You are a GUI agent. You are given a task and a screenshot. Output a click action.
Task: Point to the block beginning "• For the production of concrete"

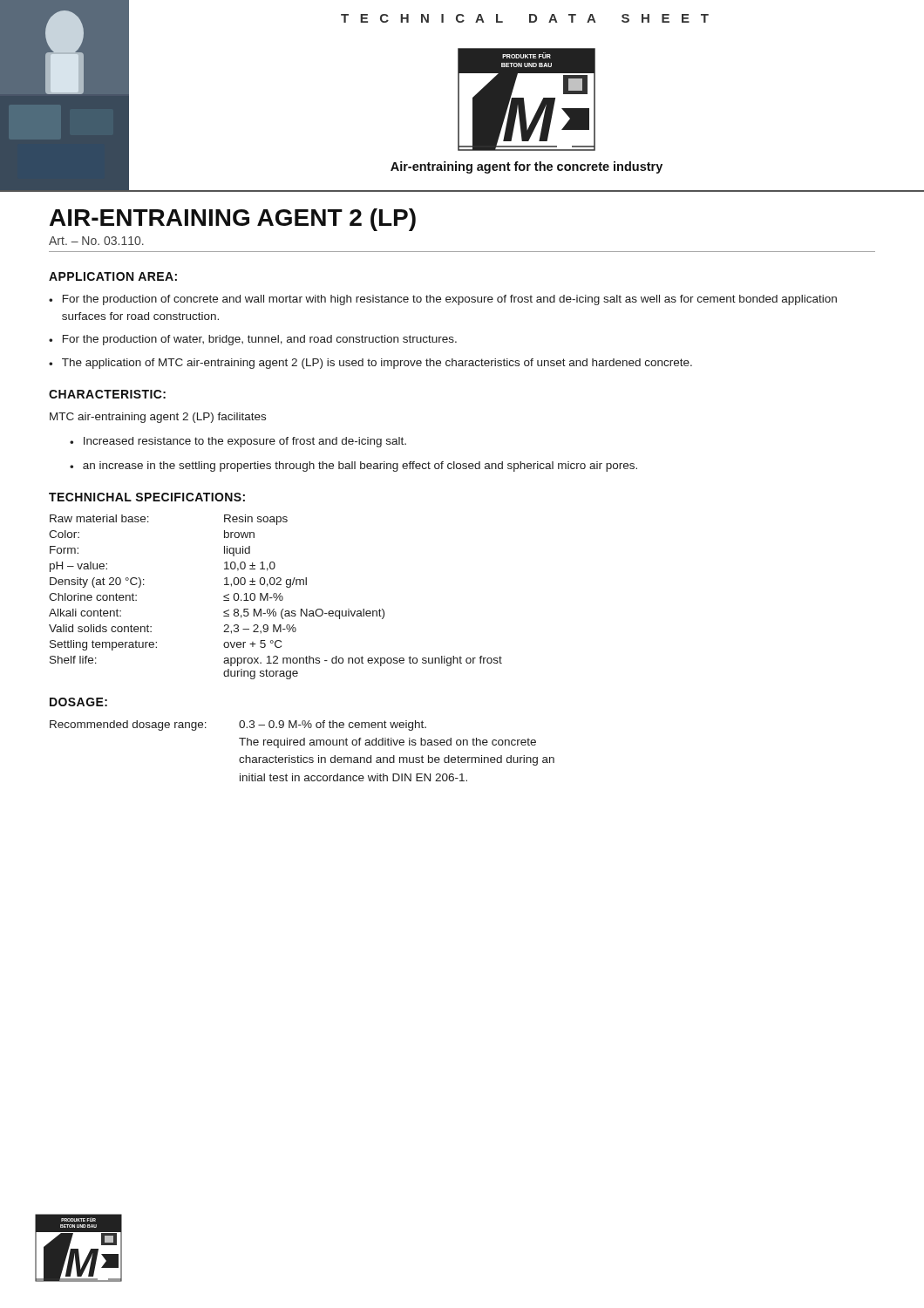coord(462,308)
